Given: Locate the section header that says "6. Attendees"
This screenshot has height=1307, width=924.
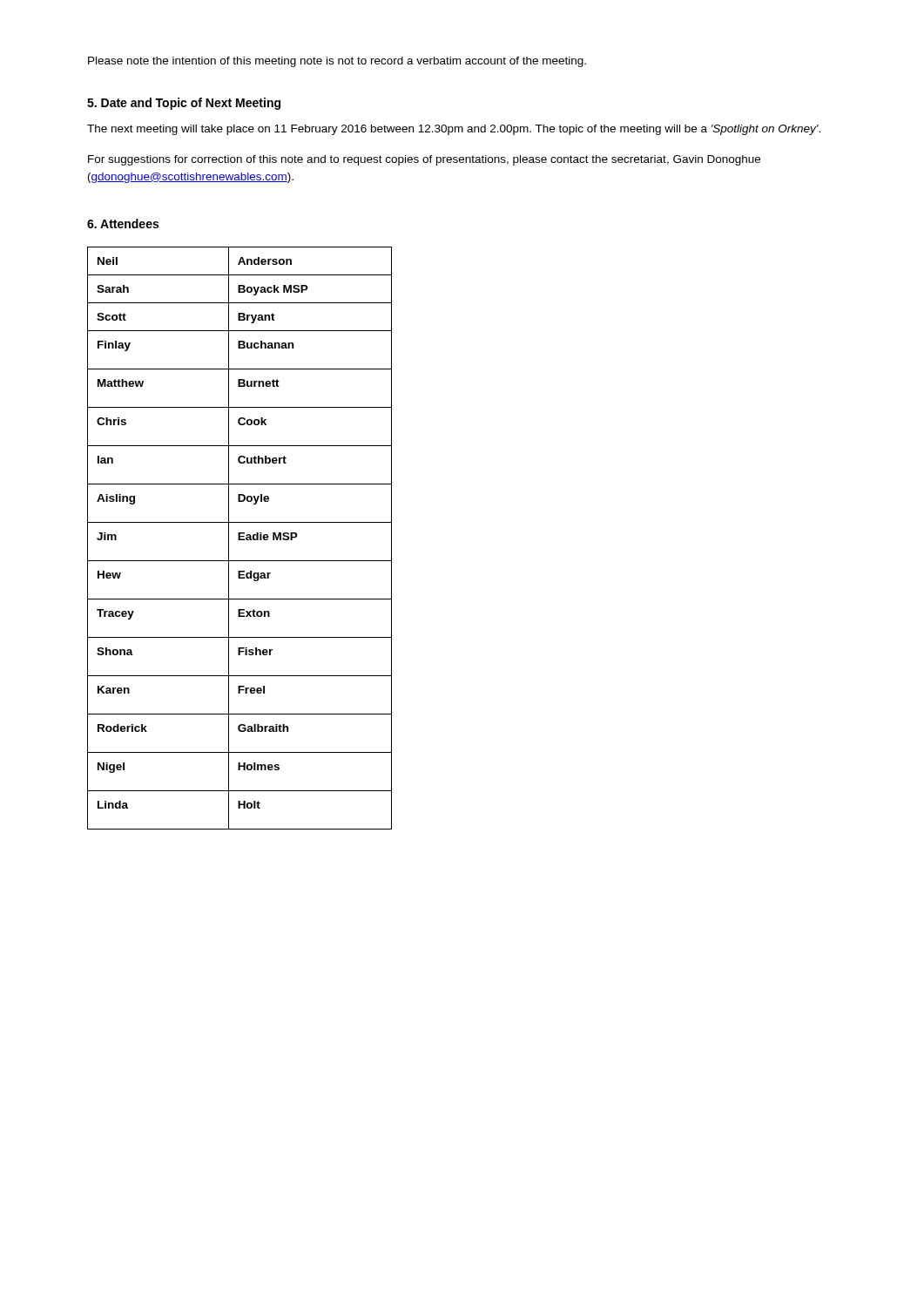Looking at the screenshot, I should tap(123, 224).
